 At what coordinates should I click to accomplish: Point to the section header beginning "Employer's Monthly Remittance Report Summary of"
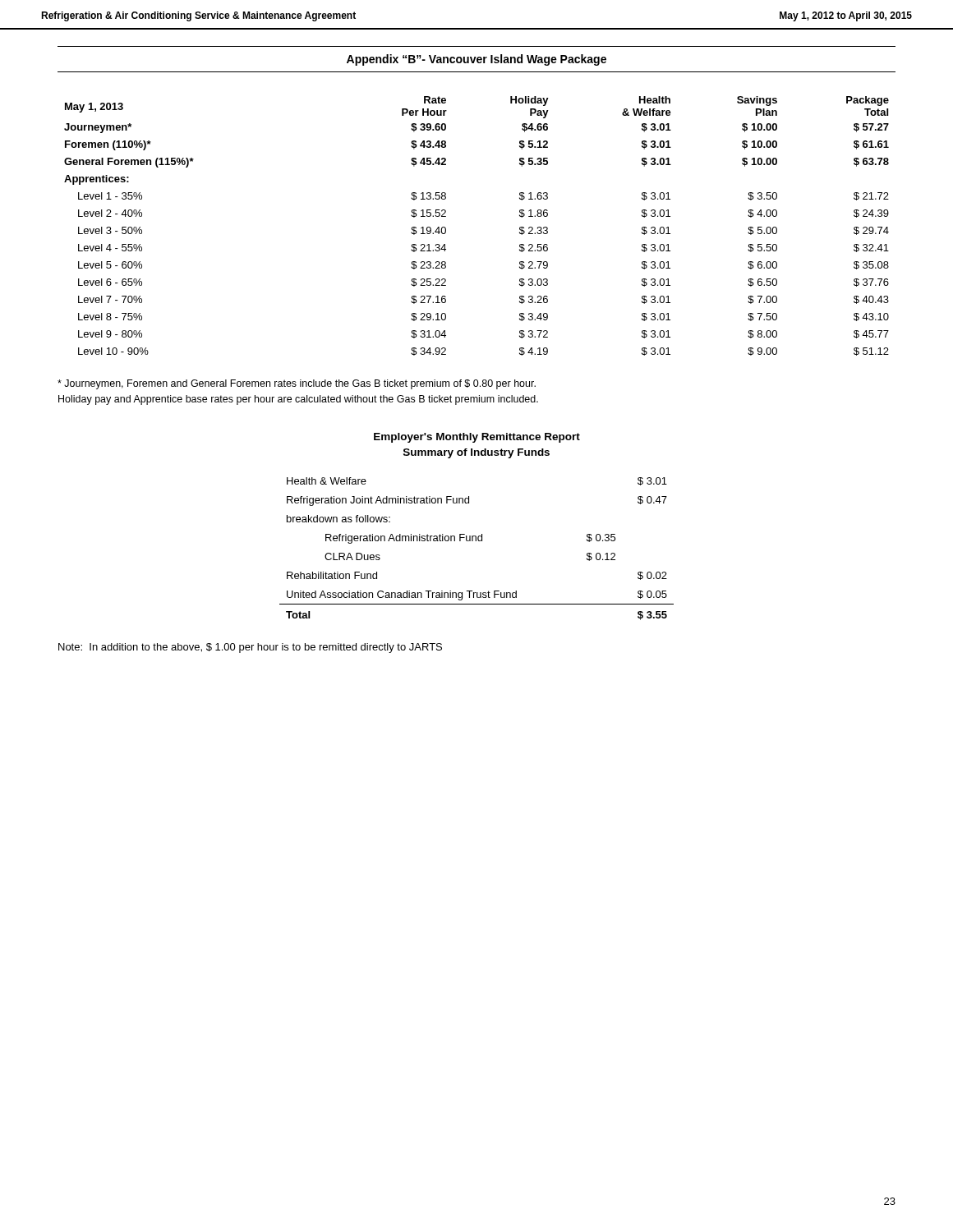(476, 444)
